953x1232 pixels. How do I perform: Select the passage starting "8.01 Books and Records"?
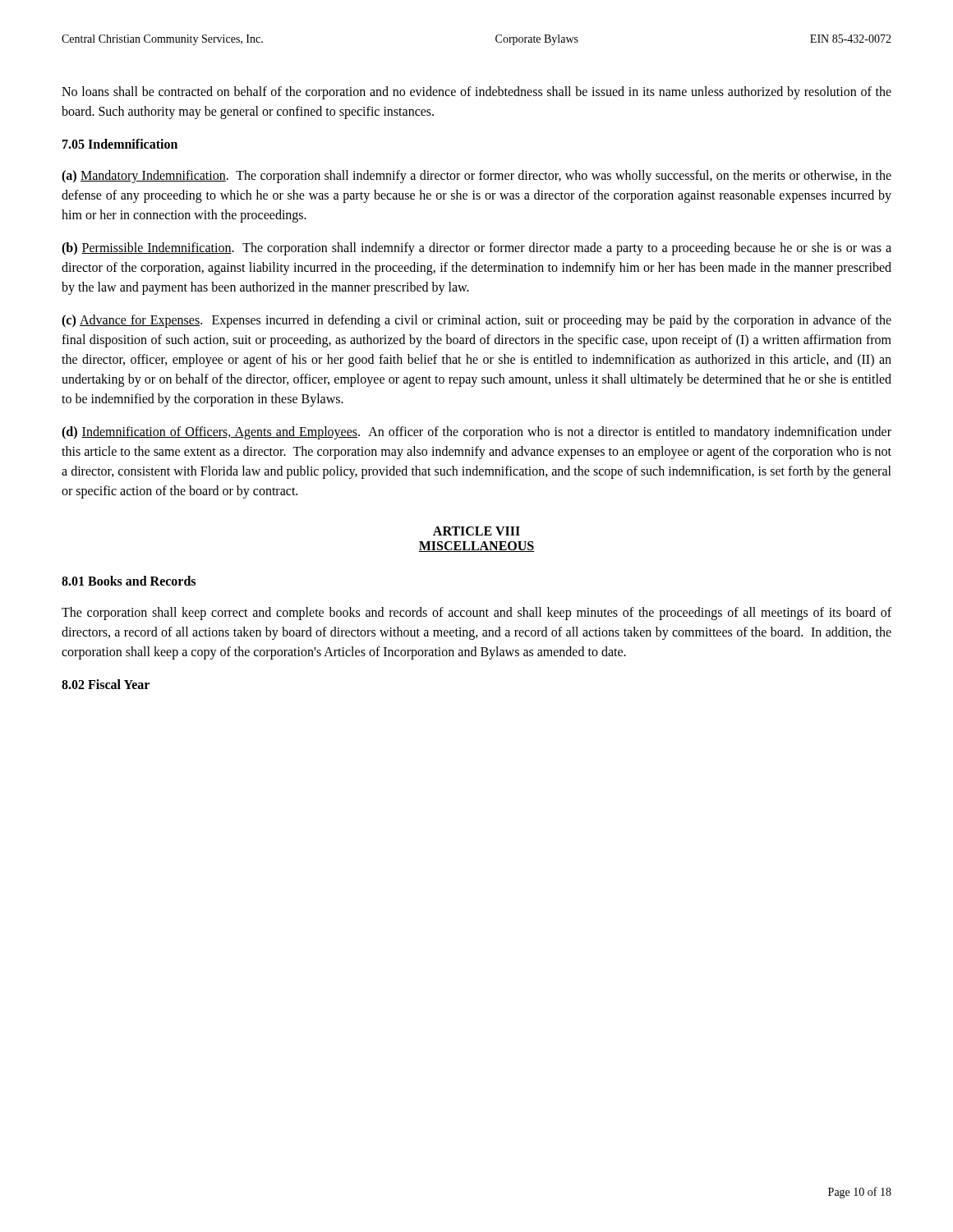point(129,581)
